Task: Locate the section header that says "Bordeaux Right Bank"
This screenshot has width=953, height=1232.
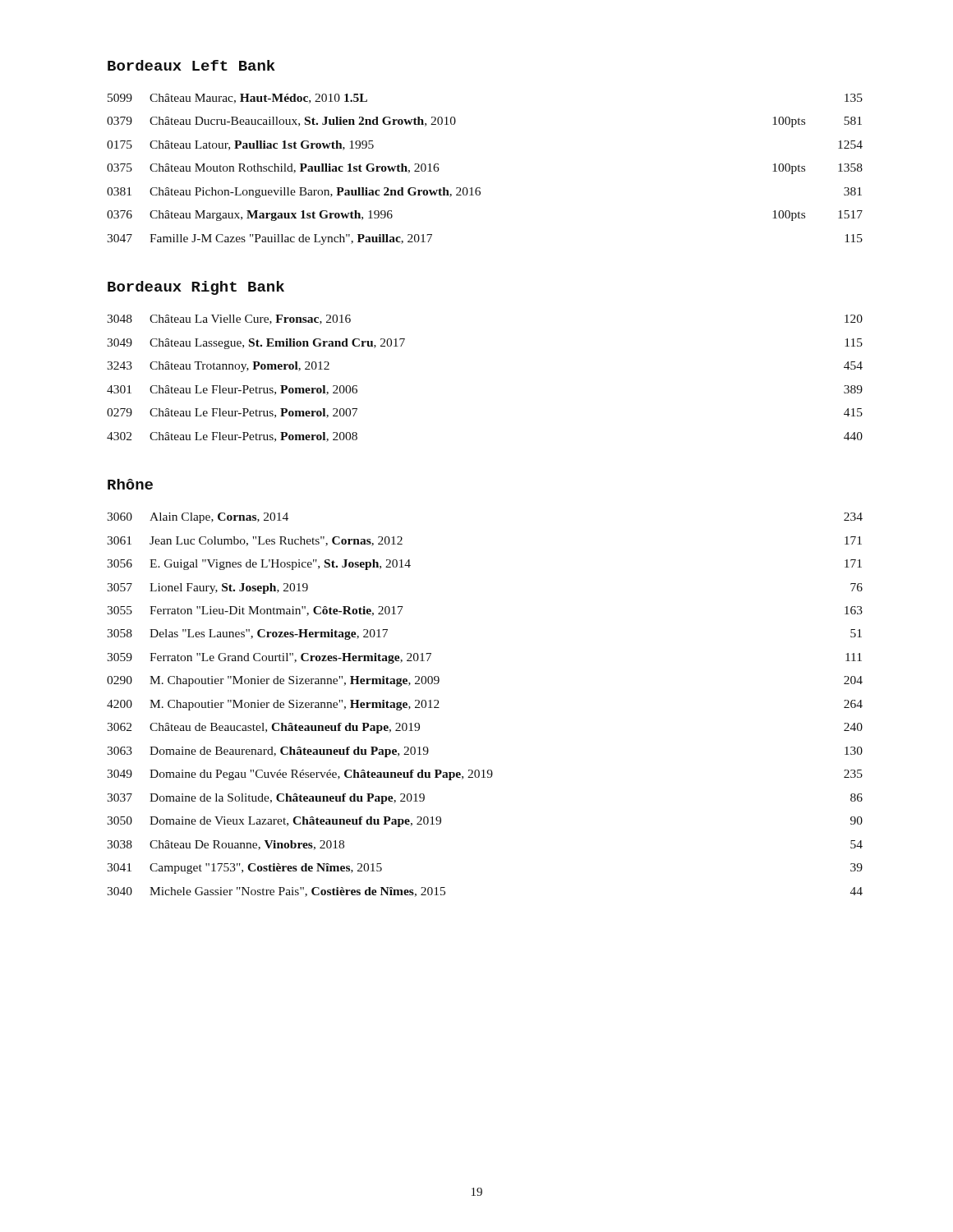Action: pyautogui.click(x=196, y=288)
